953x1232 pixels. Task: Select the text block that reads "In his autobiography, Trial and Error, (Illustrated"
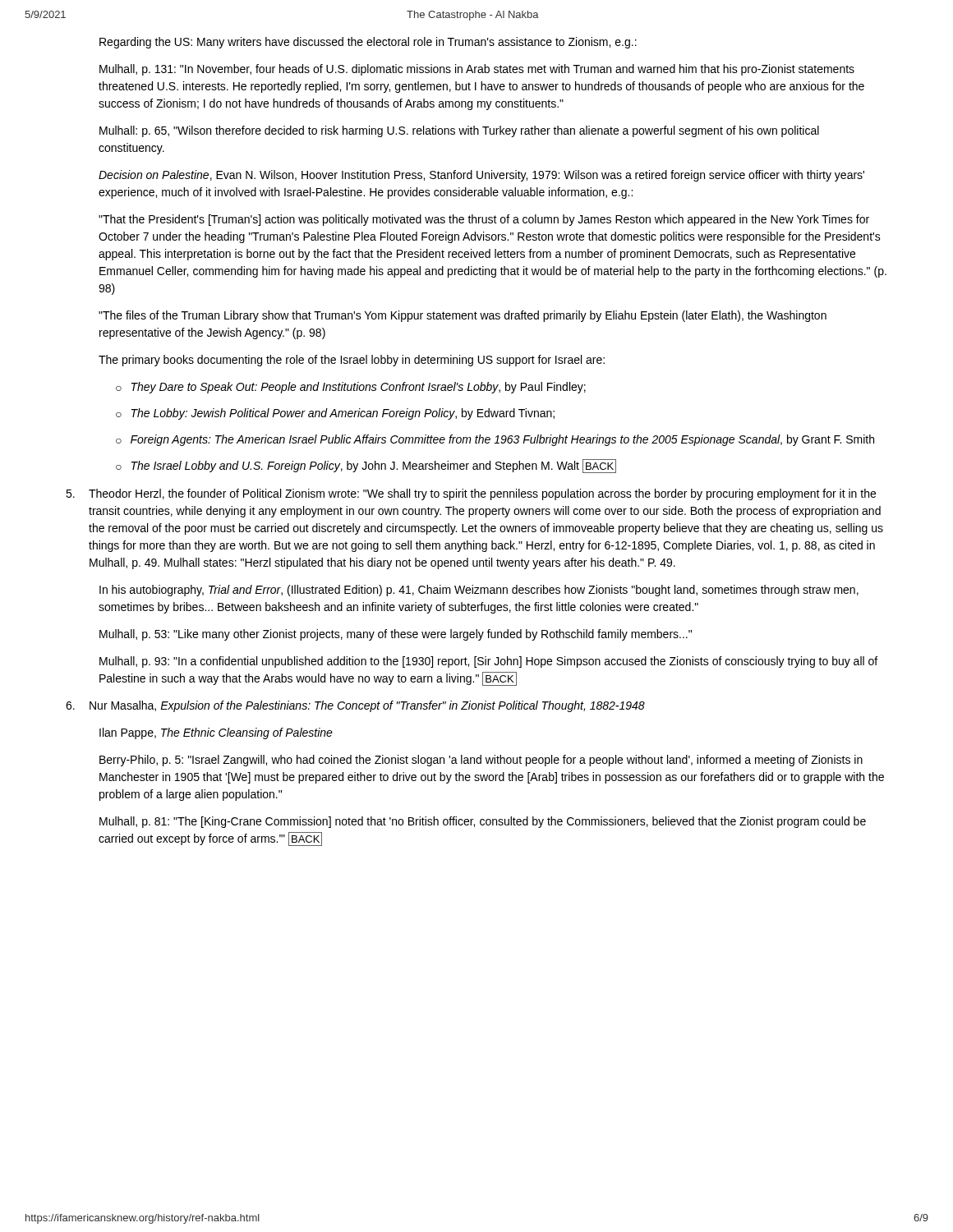coord(479,598)
